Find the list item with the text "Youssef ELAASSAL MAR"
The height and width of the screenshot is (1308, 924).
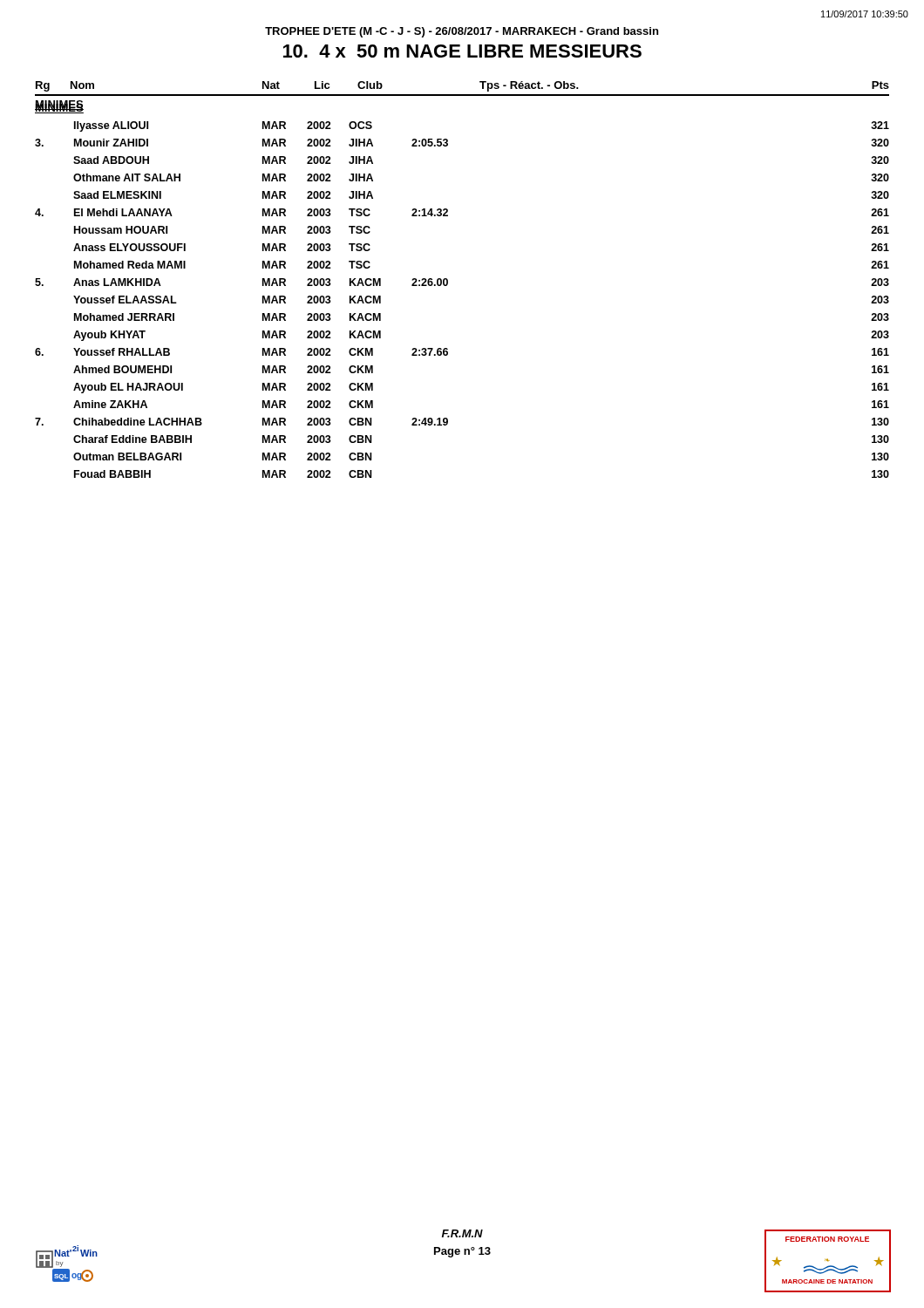coord(122,300)
